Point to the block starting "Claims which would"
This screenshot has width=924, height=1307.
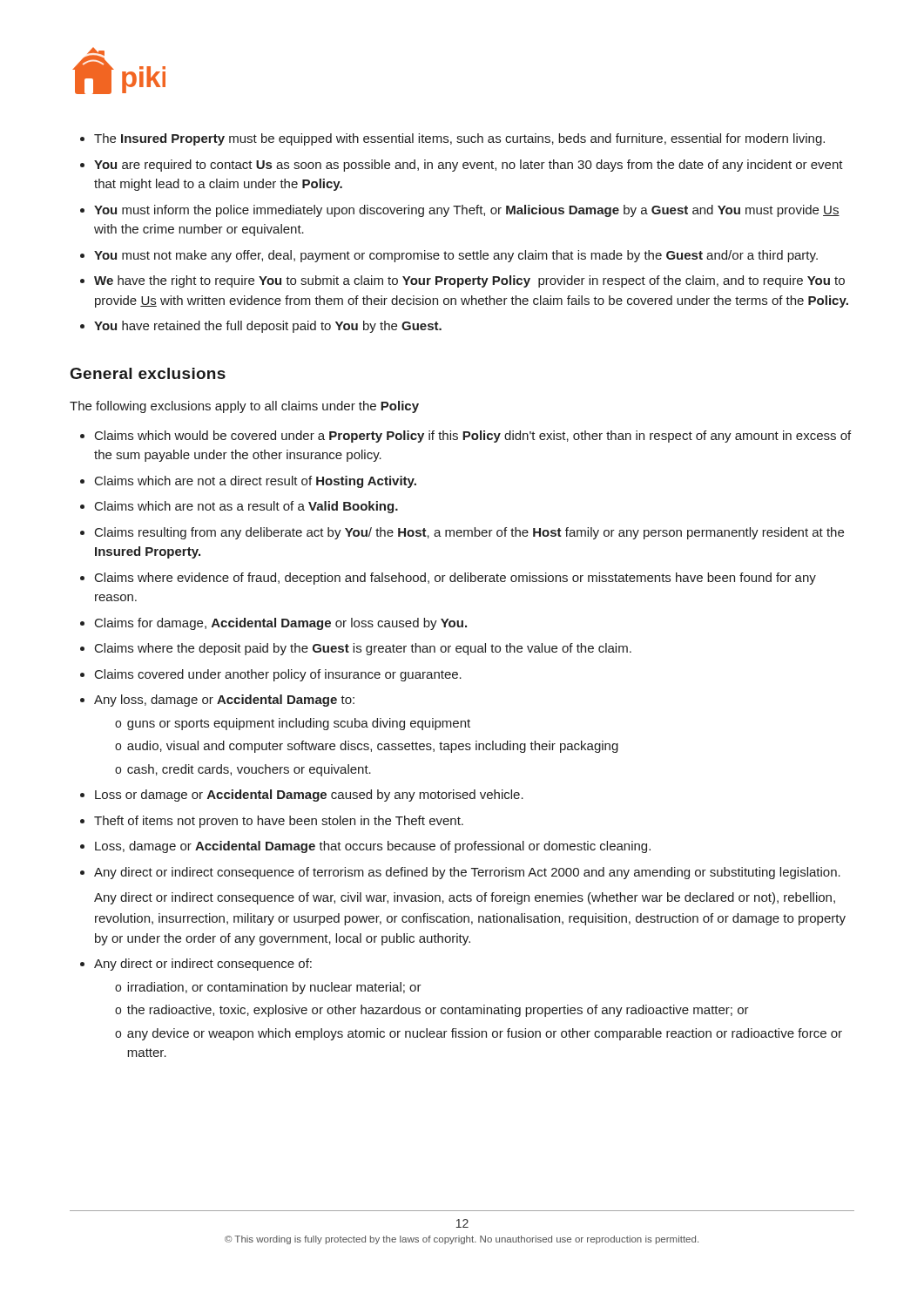pos(473,445)
